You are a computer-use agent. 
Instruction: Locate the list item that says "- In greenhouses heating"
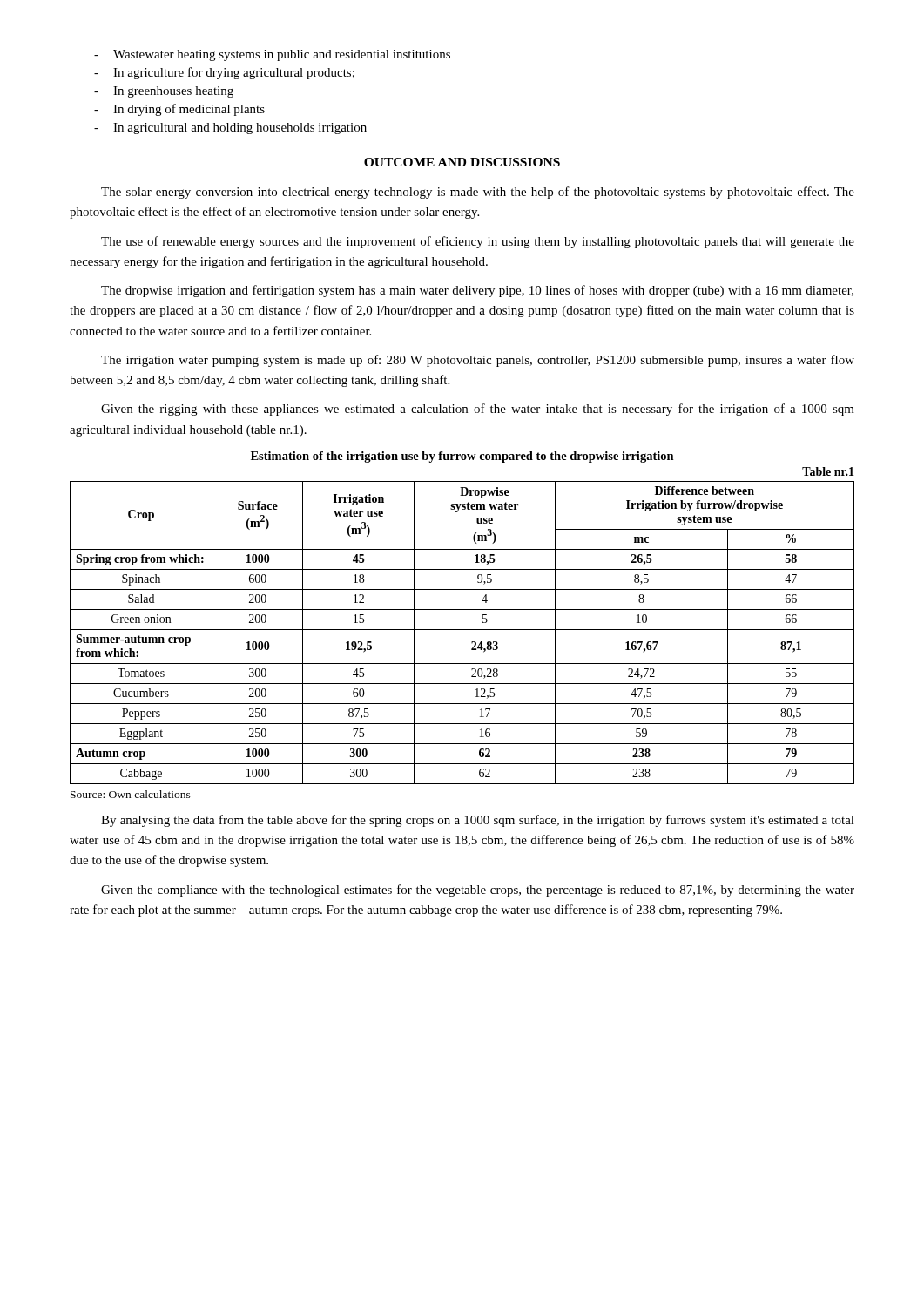[x=152, y=91]
